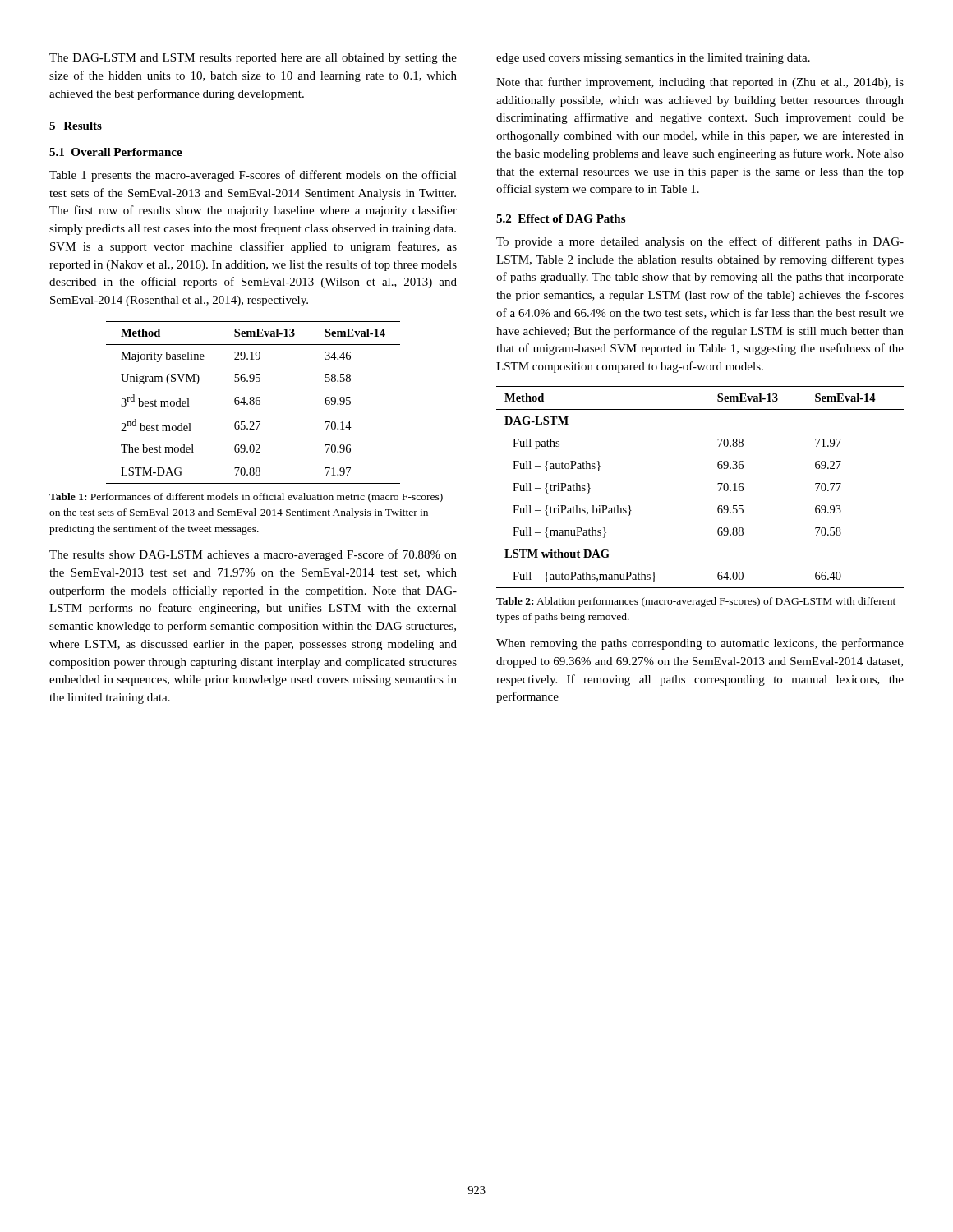This screenshot has height=1232, width=953.
Task: Point to "5 Results"
Action: [x=76, y=126]
